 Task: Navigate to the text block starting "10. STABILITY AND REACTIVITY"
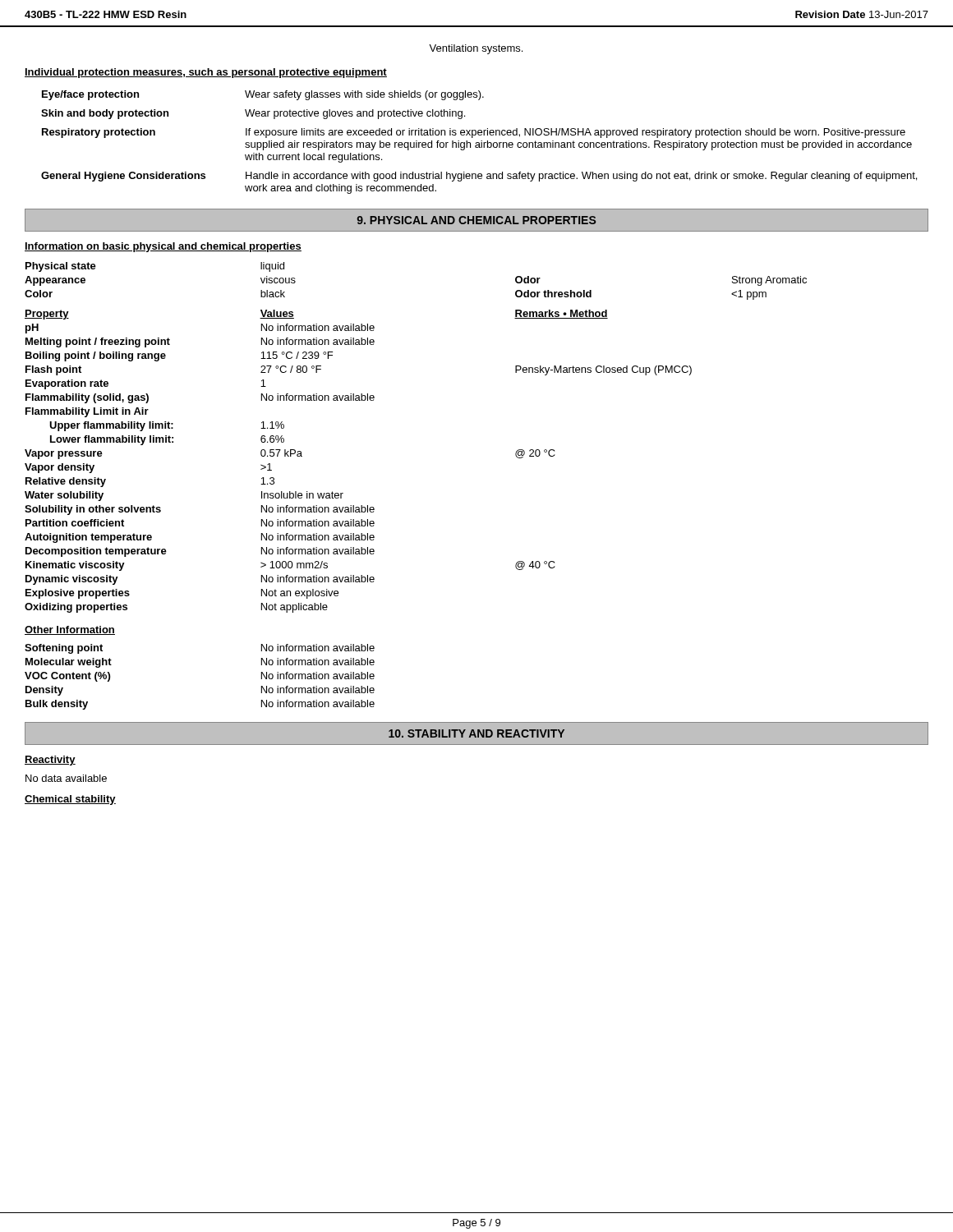tap(476, 733)
